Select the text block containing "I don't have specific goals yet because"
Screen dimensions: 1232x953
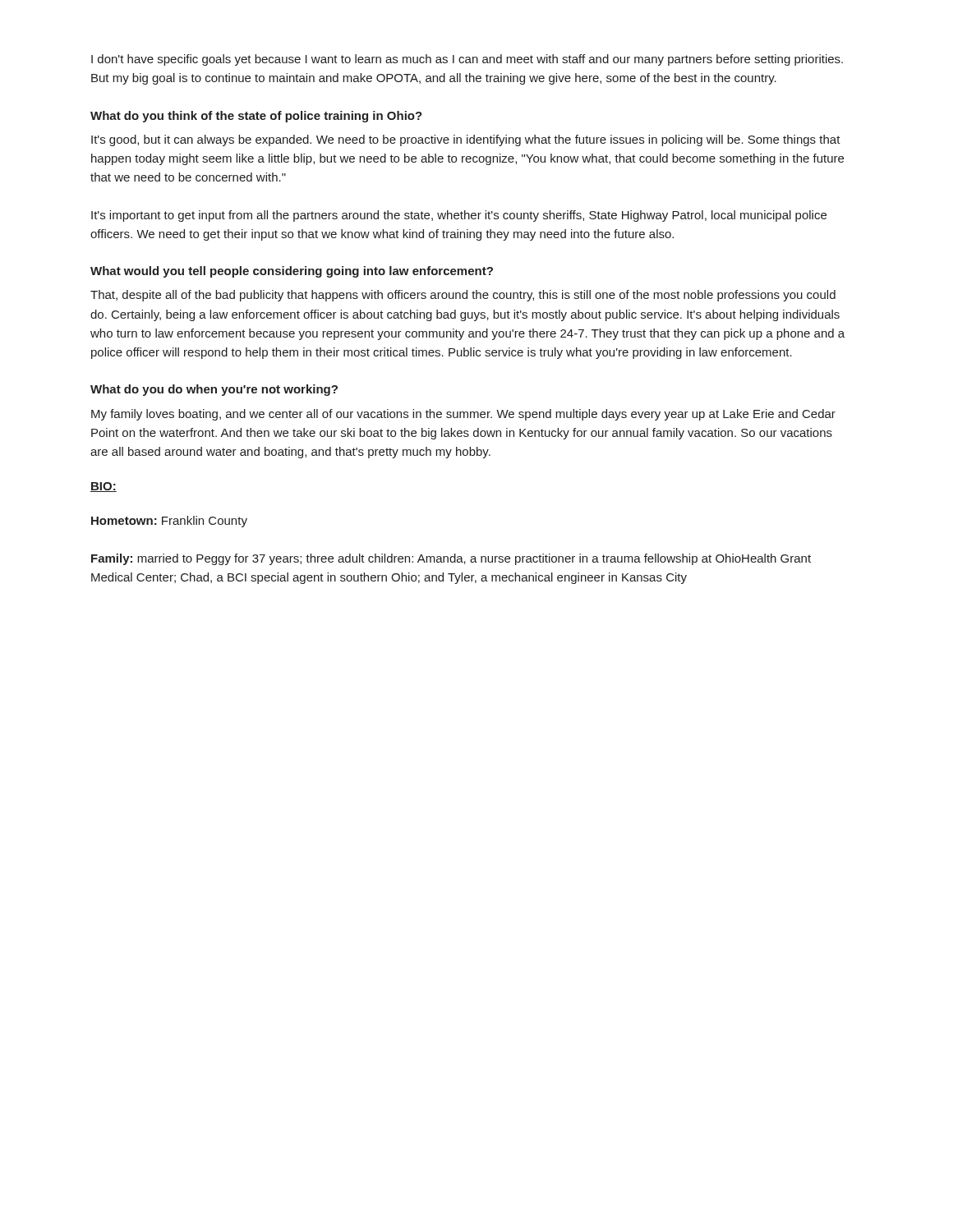coord(467,68)
